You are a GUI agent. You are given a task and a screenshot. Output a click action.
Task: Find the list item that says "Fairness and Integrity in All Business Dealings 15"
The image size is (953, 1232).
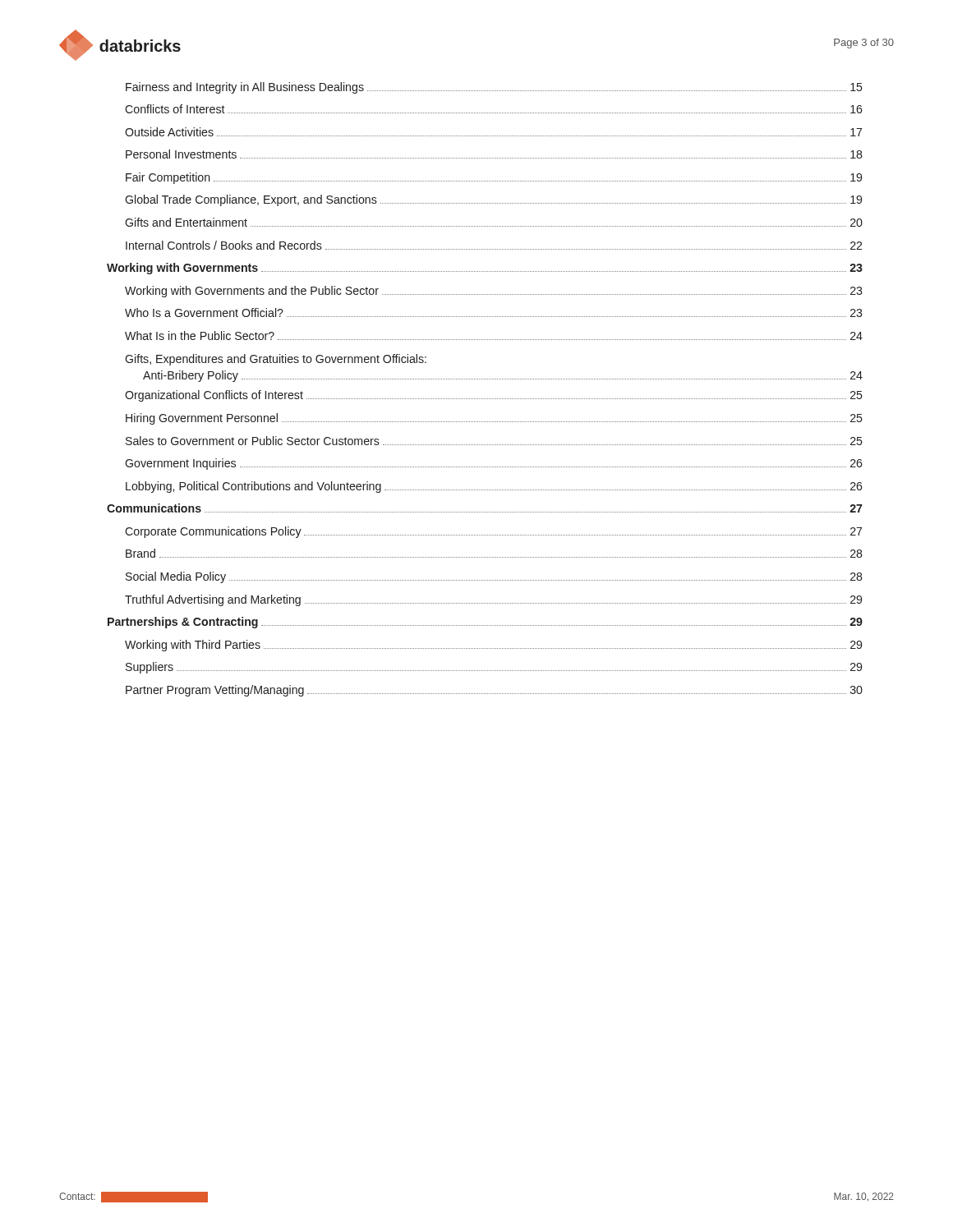494,87
